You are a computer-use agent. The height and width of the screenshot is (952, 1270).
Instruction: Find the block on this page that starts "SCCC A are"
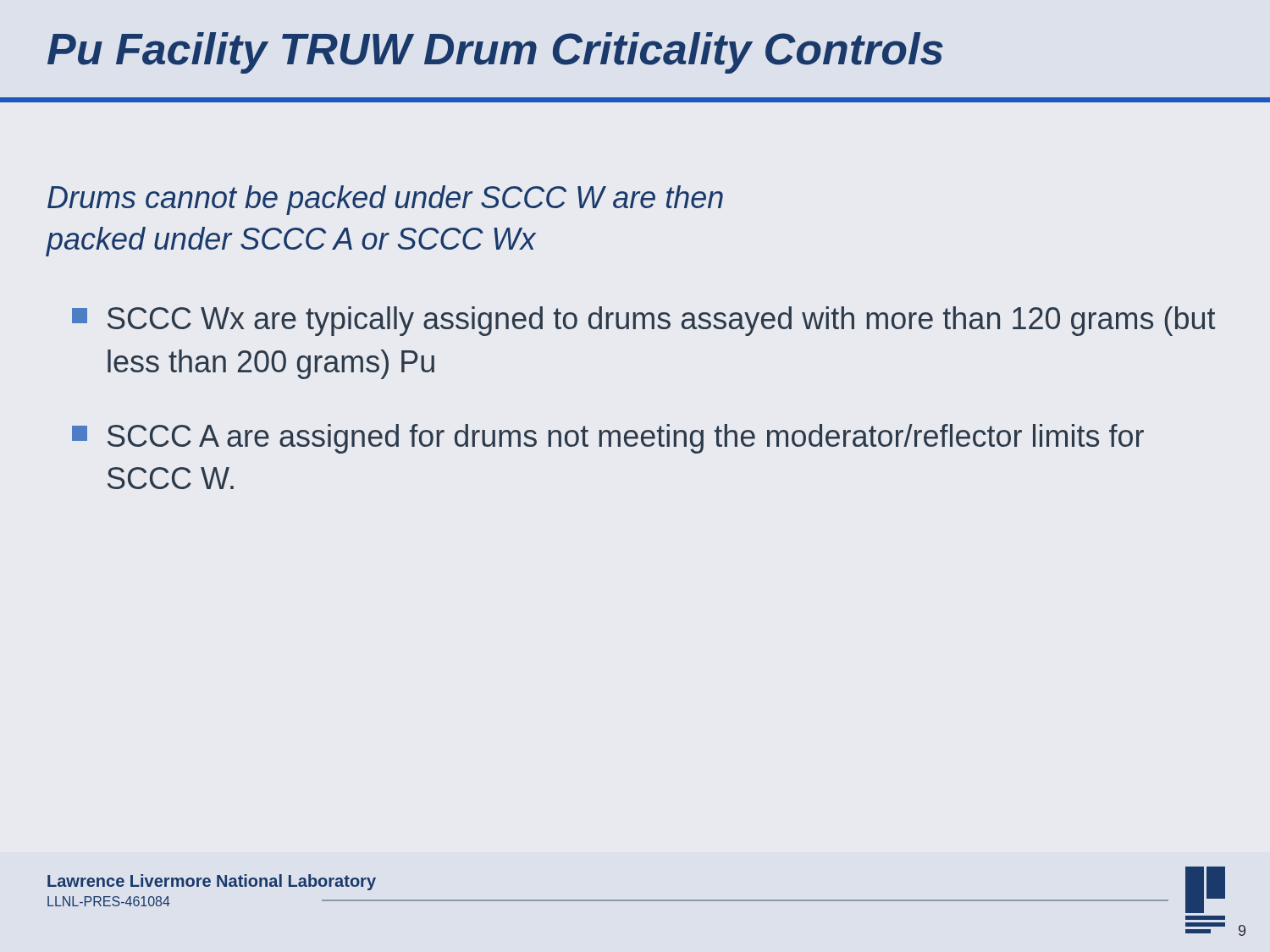[x=648, y=458]
